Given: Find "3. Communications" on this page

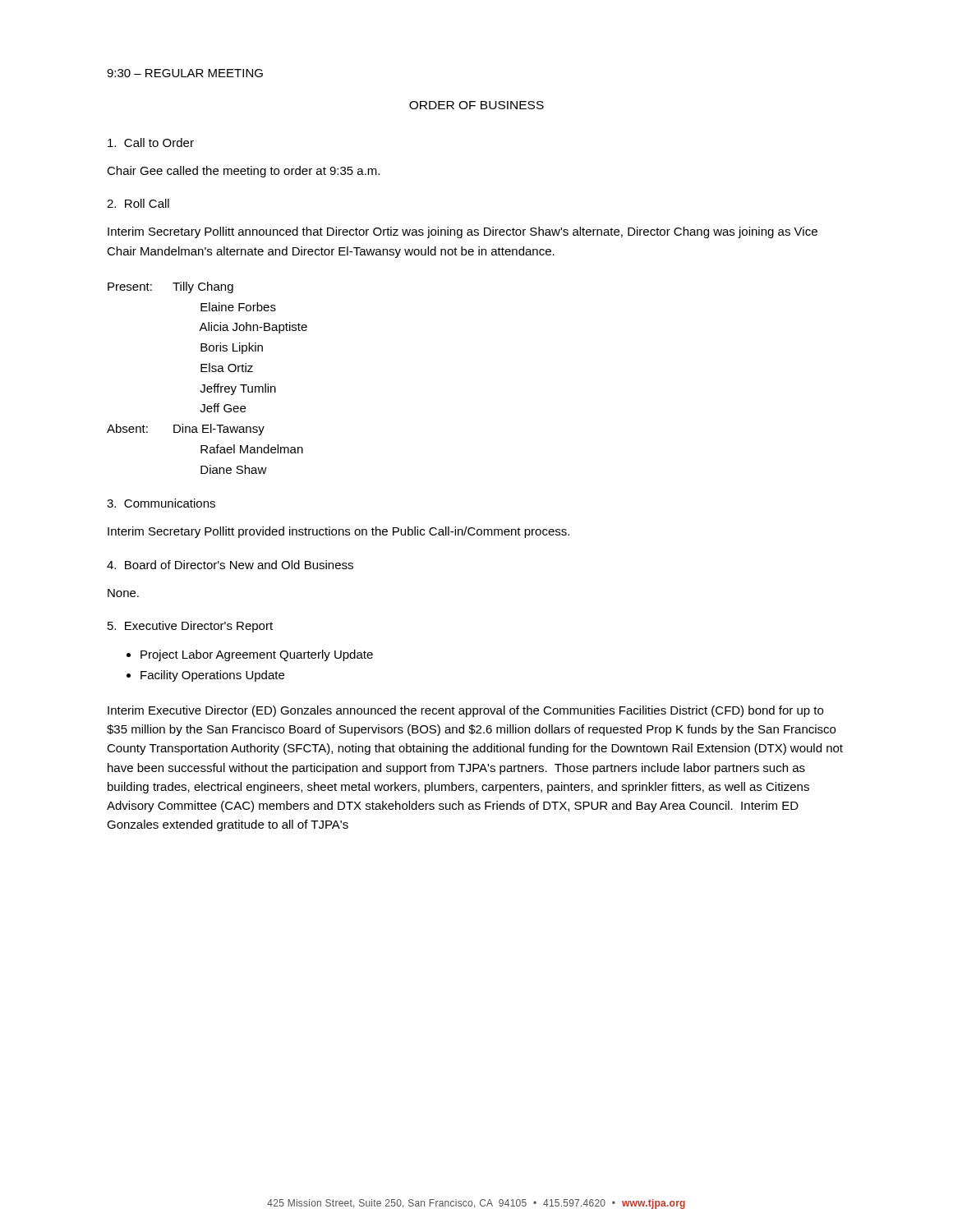Looking at the screenshot, I should pos(161,503).
